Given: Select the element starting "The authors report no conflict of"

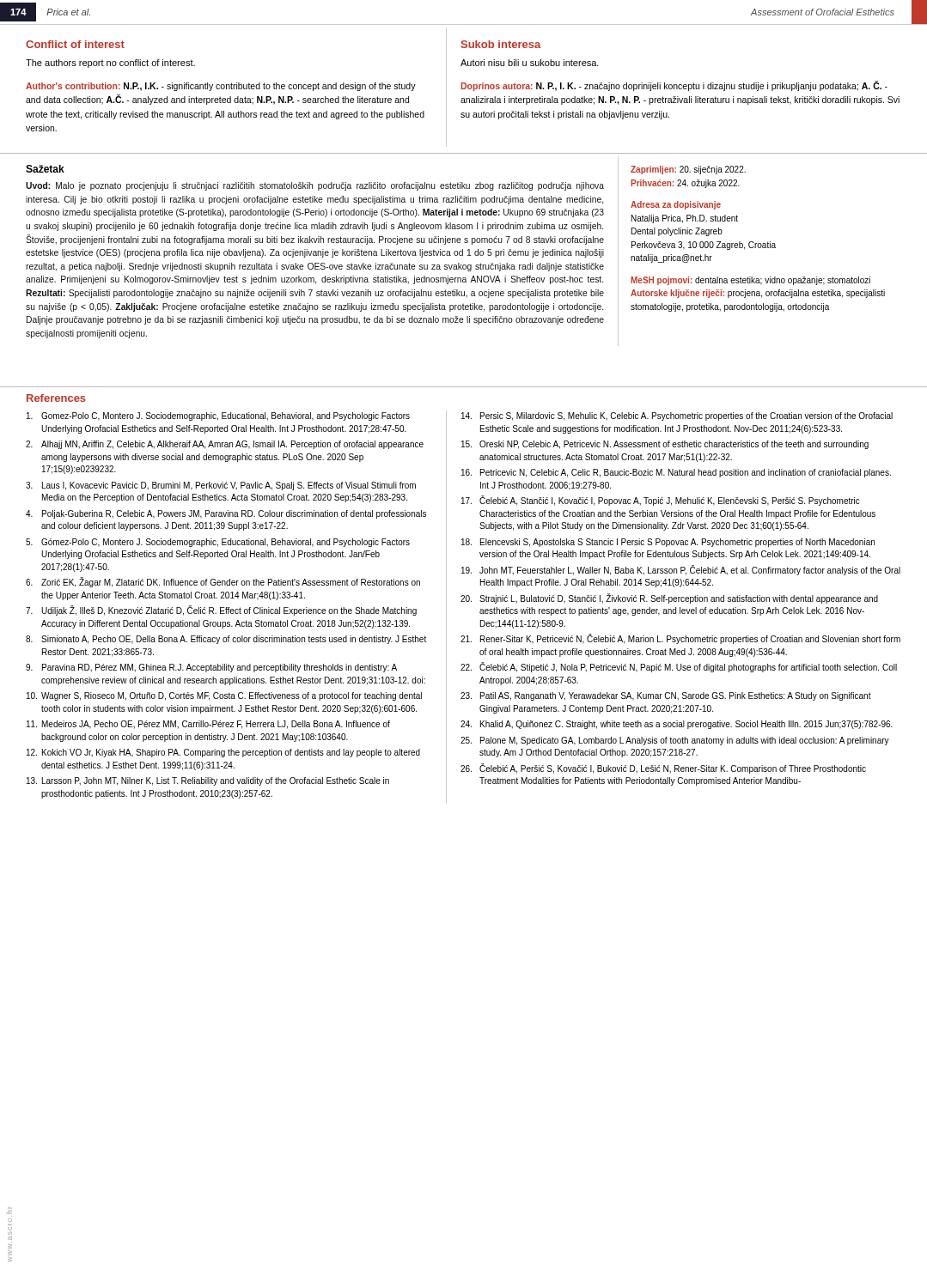Looking at the screenshot, I should point(111,63).
